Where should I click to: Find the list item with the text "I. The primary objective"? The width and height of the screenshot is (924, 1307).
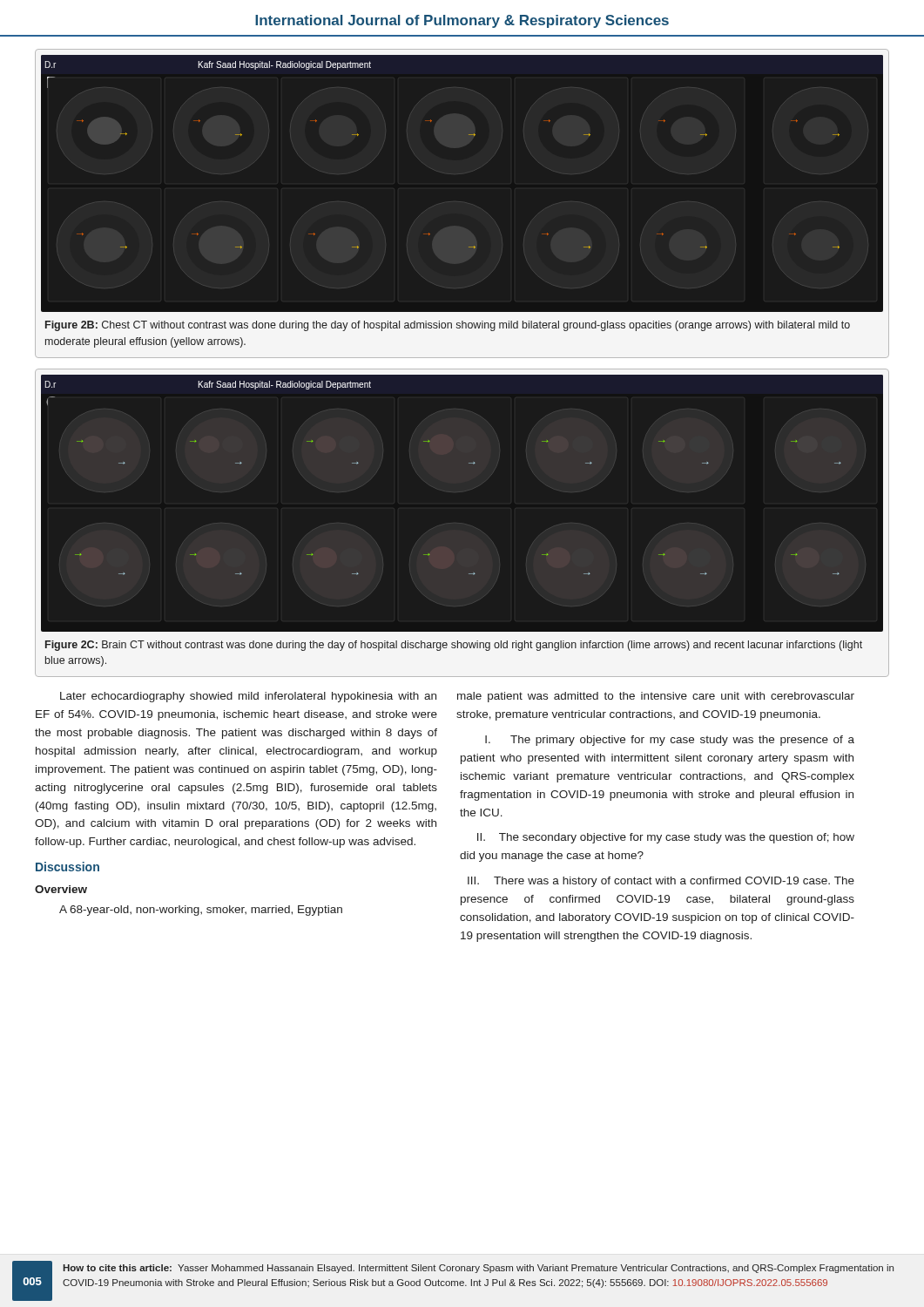click(x=657, y=776)
